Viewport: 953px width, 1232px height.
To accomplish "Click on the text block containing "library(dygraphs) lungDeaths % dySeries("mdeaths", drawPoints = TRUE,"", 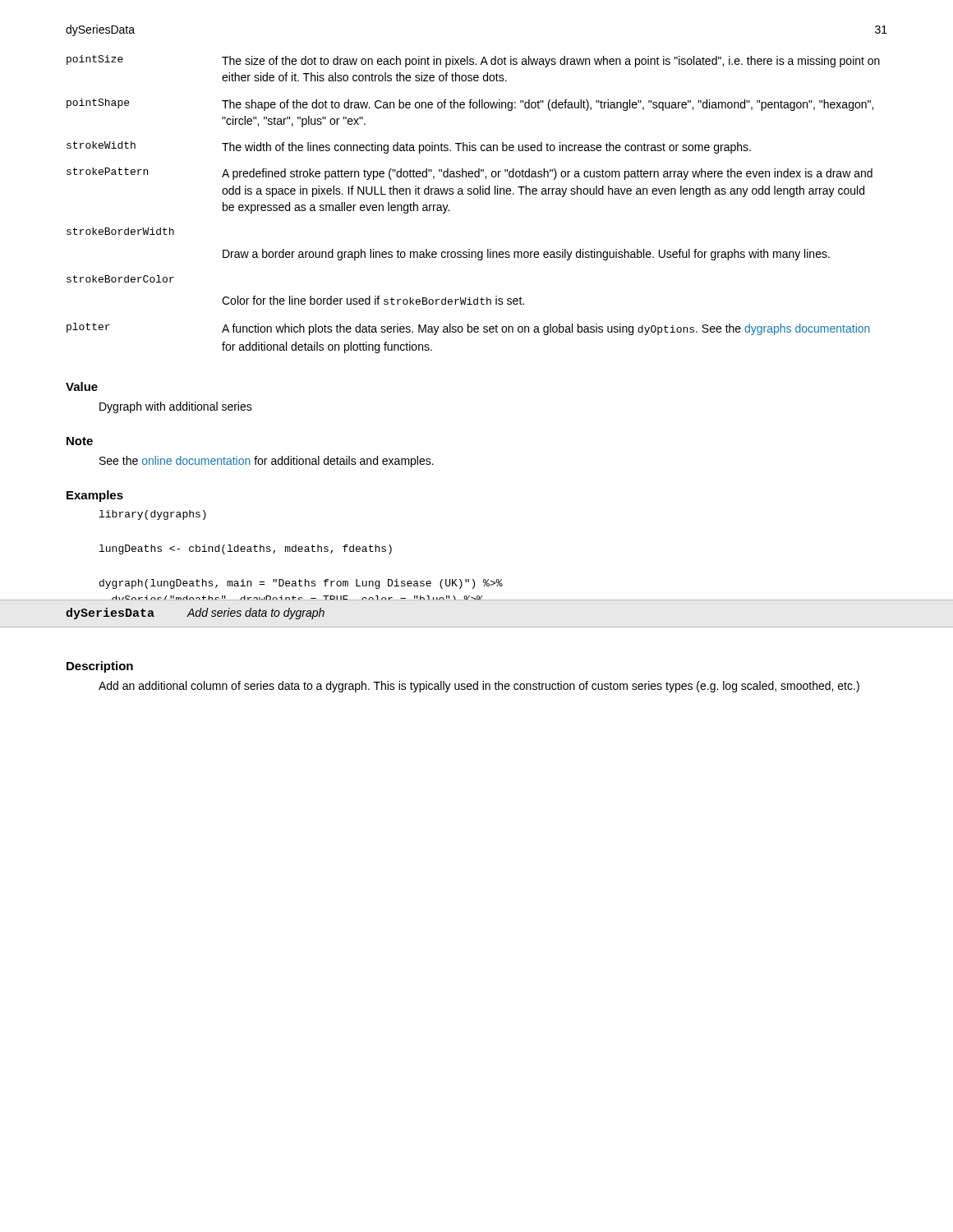I will coord(153,515).
